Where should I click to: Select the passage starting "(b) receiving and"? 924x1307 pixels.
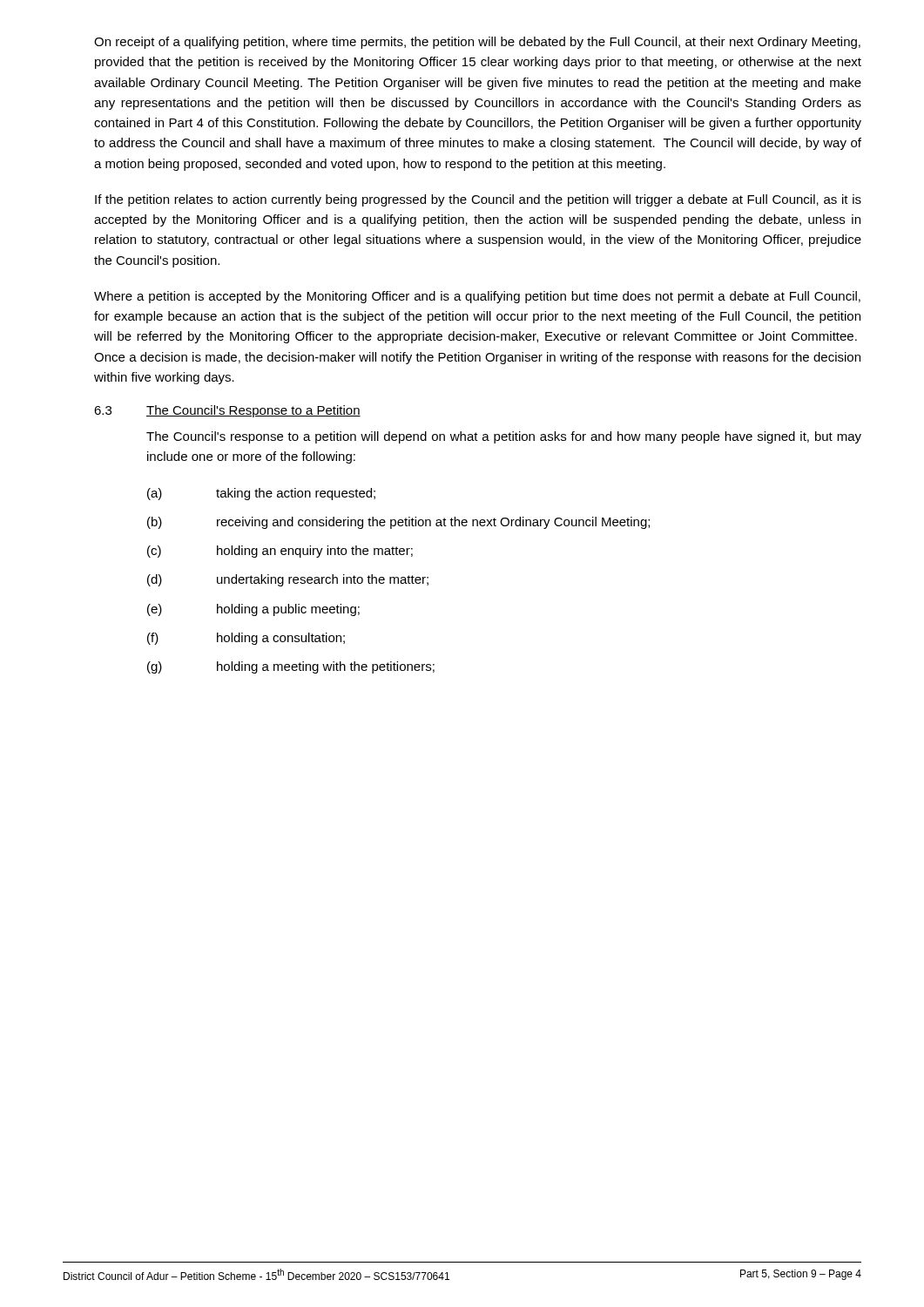pyautogui.click(x=504, y=521)
